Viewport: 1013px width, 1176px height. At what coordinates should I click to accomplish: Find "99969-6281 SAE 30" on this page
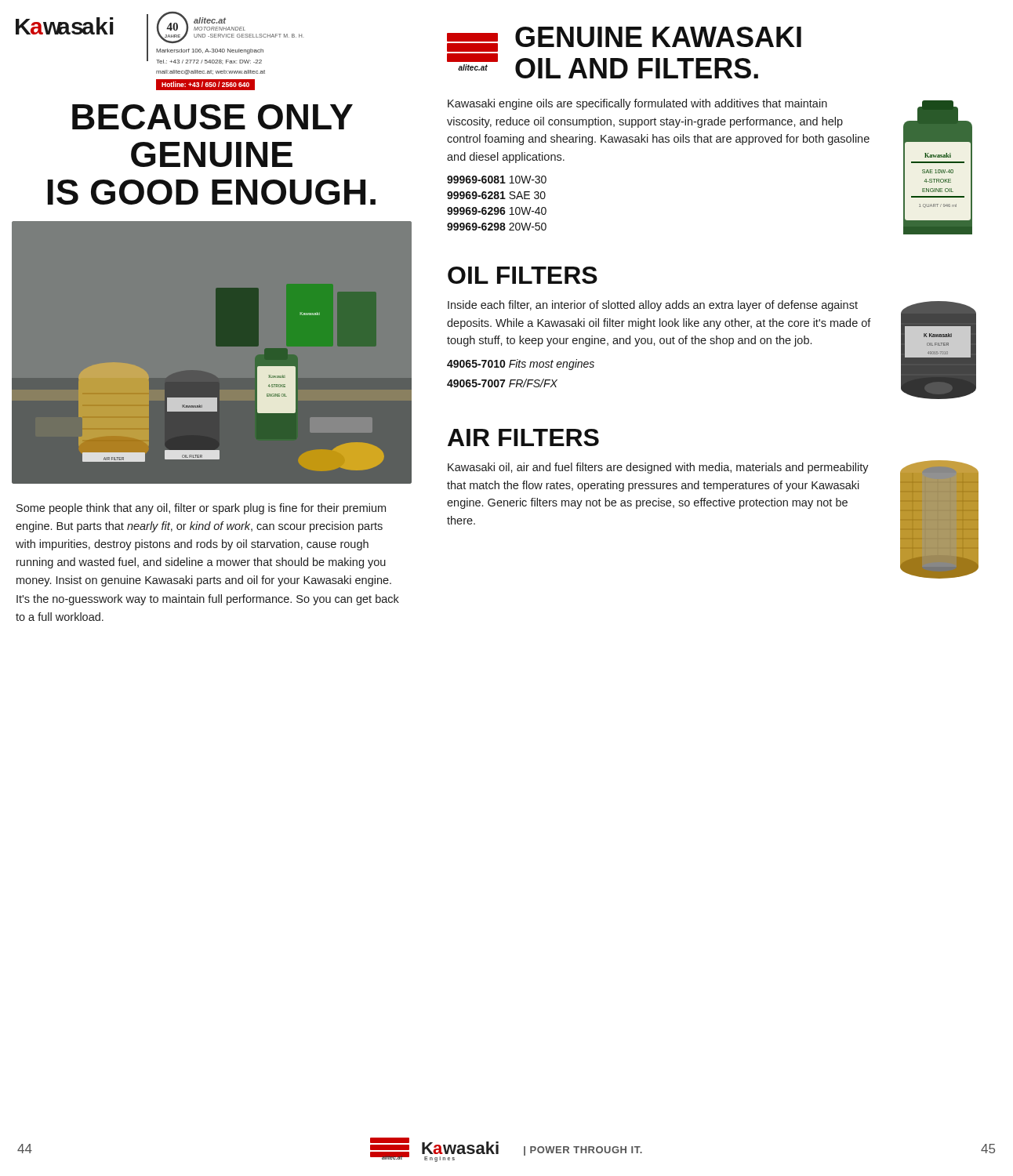point(496,195)
